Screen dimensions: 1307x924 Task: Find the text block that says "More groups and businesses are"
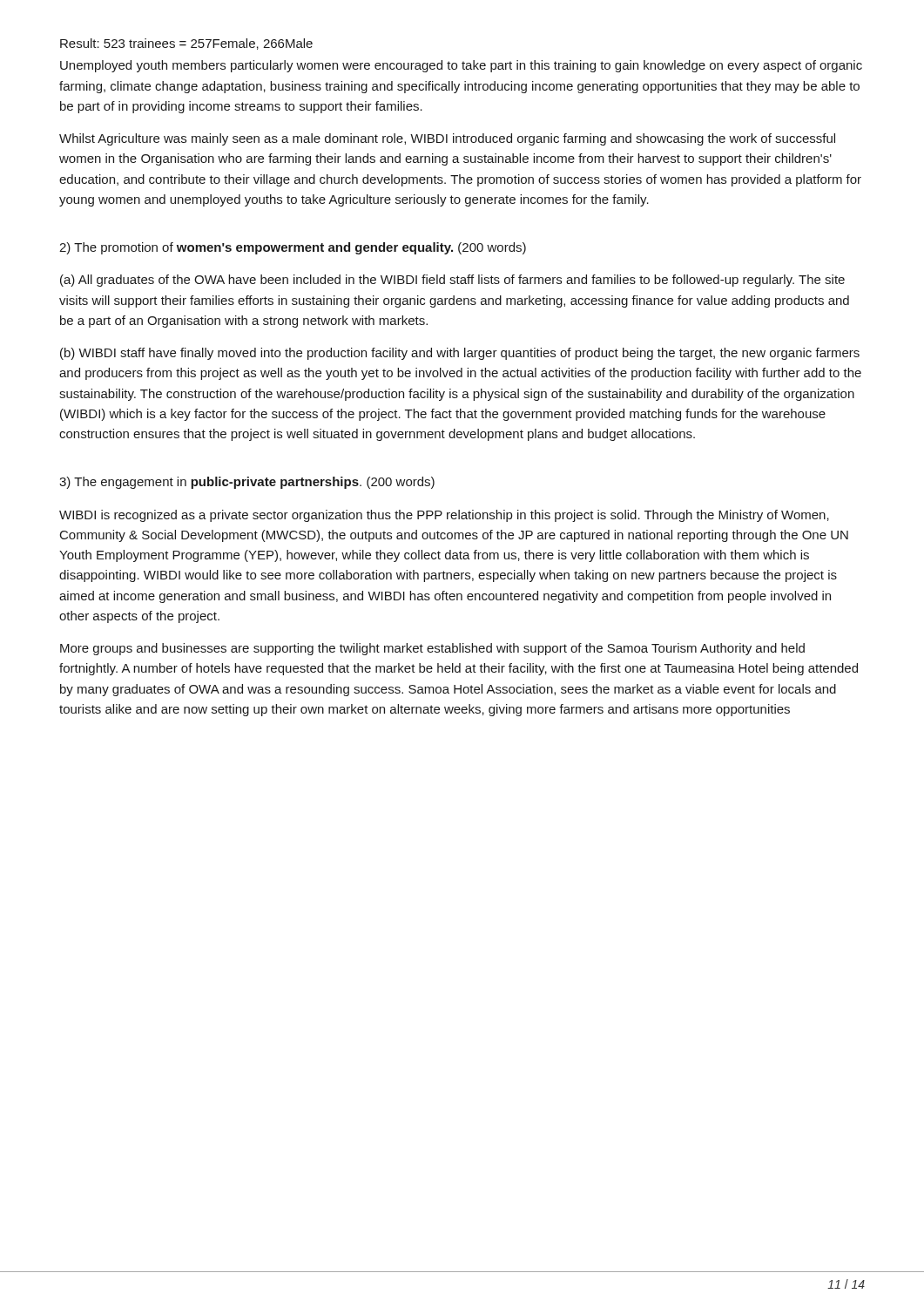[x=459, y=678]
